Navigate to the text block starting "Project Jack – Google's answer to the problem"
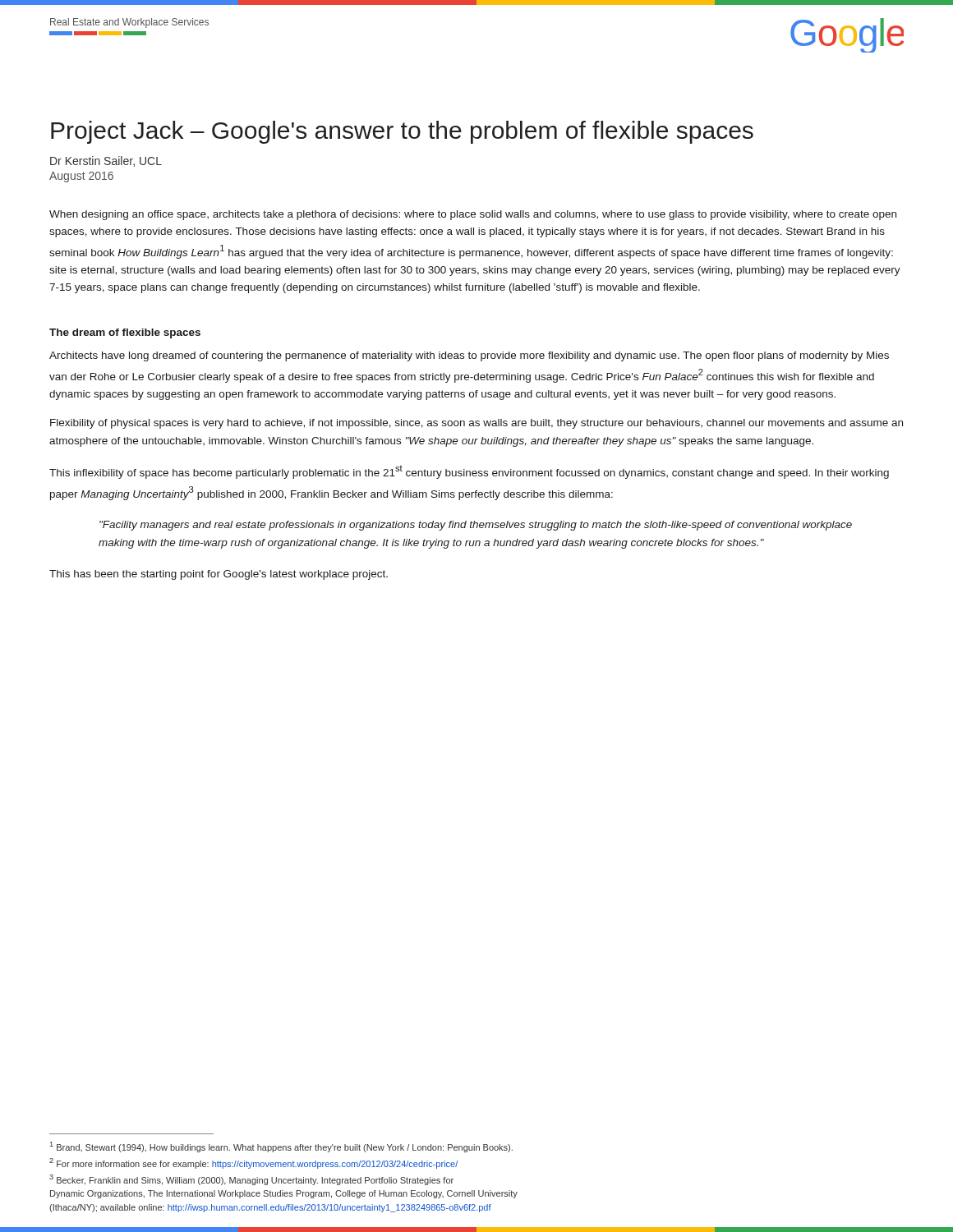953x1232 pixels. pyautogui.click(x=476, y=130)
